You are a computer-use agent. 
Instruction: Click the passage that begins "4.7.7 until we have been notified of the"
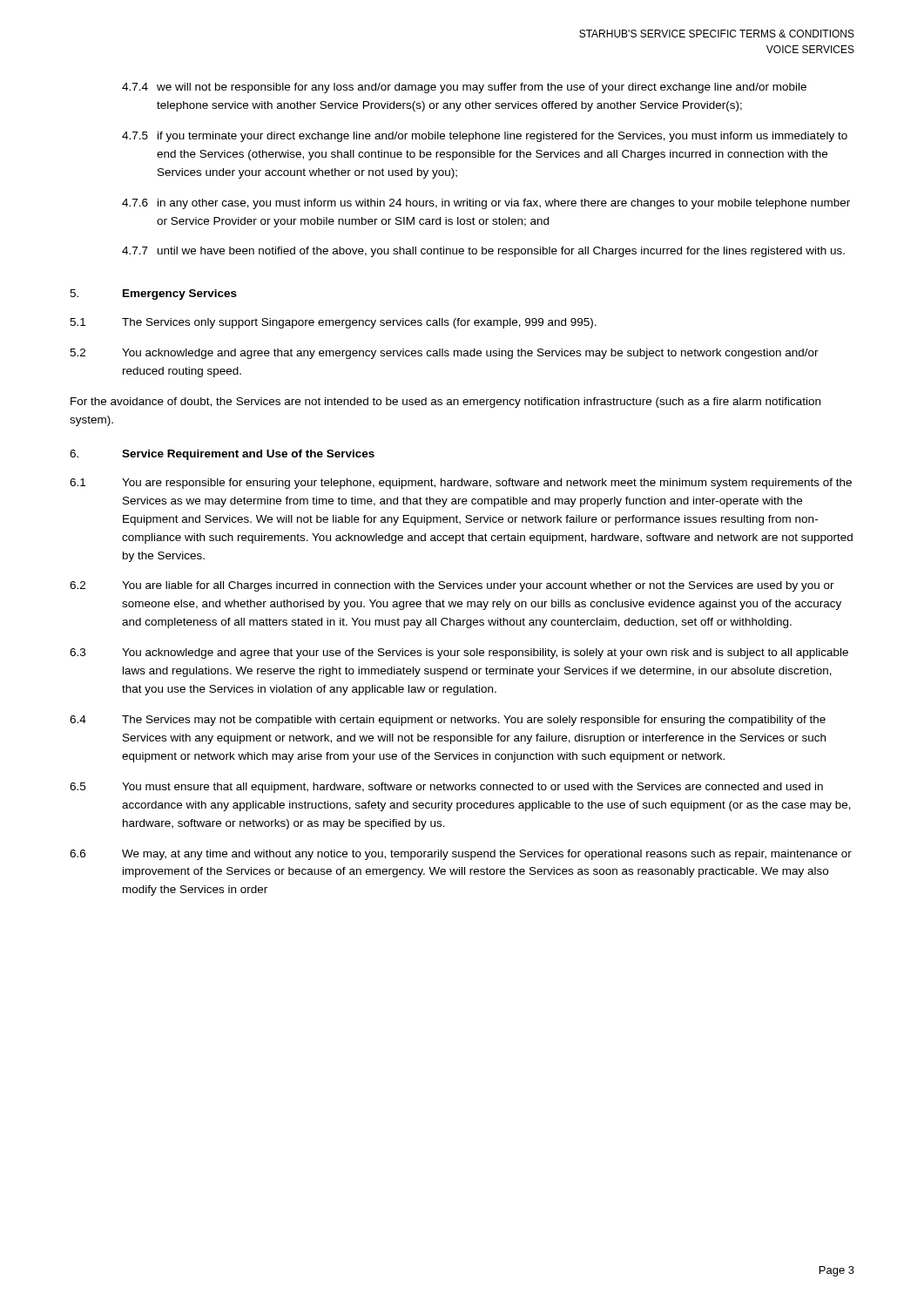[462, 252]
